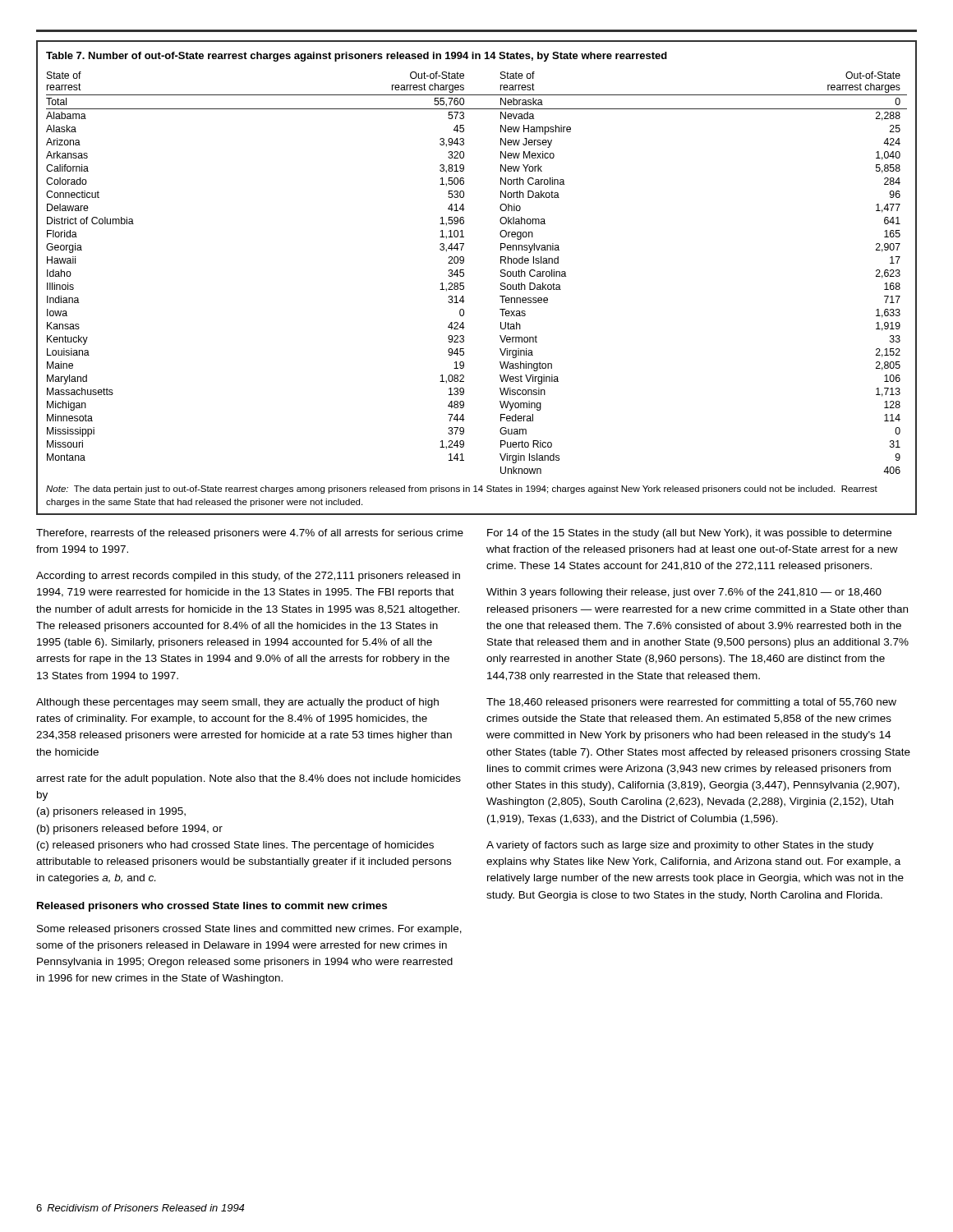Click on the passage starting "A variety of factors"
The height and width of the screenshot is (1232, 953).
coord(695,870)
